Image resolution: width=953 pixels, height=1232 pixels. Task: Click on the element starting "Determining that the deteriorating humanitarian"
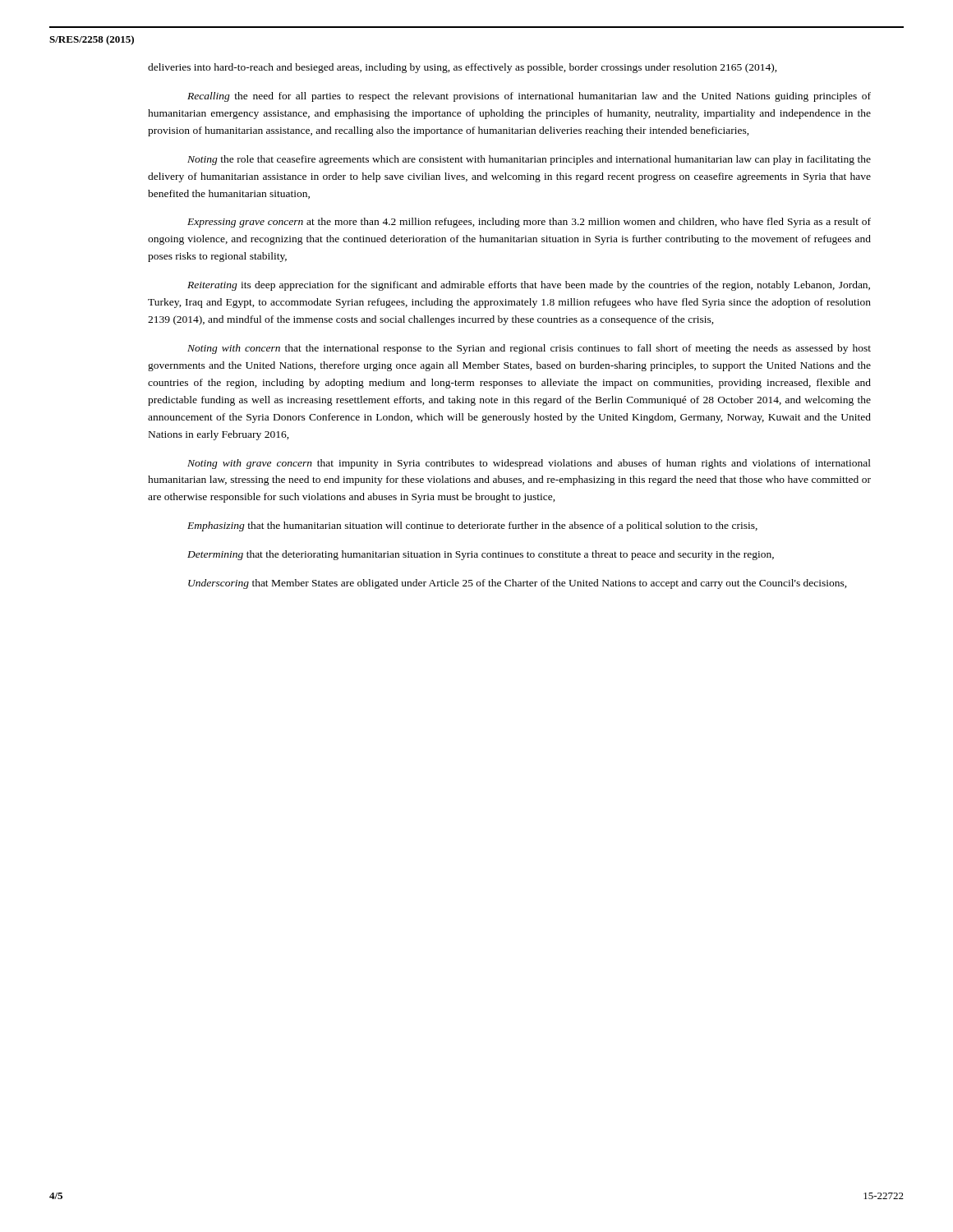point(481,554)
